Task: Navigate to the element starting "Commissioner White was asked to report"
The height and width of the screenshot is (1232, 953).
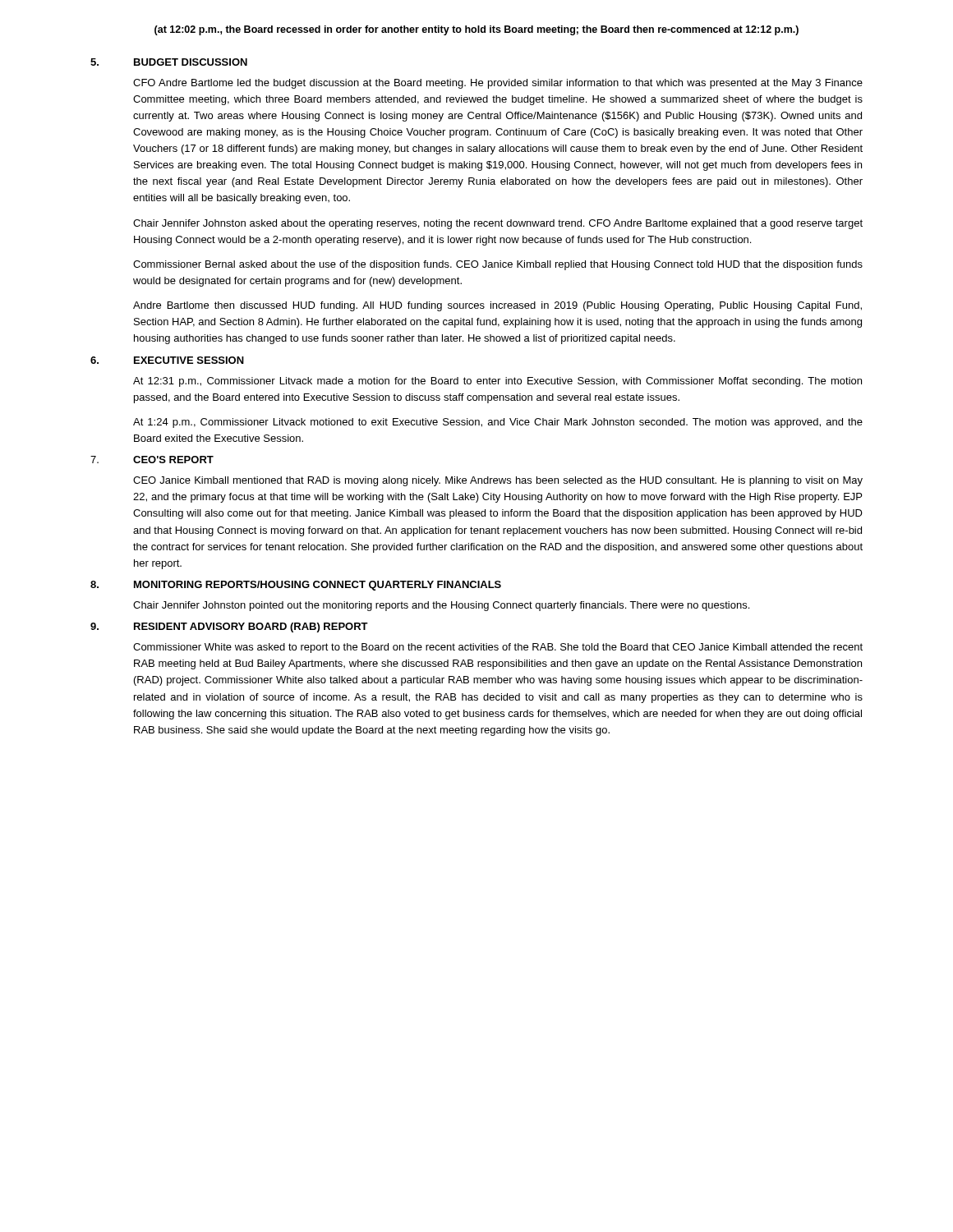Action: pyautogui.click(x=498, y=688)
